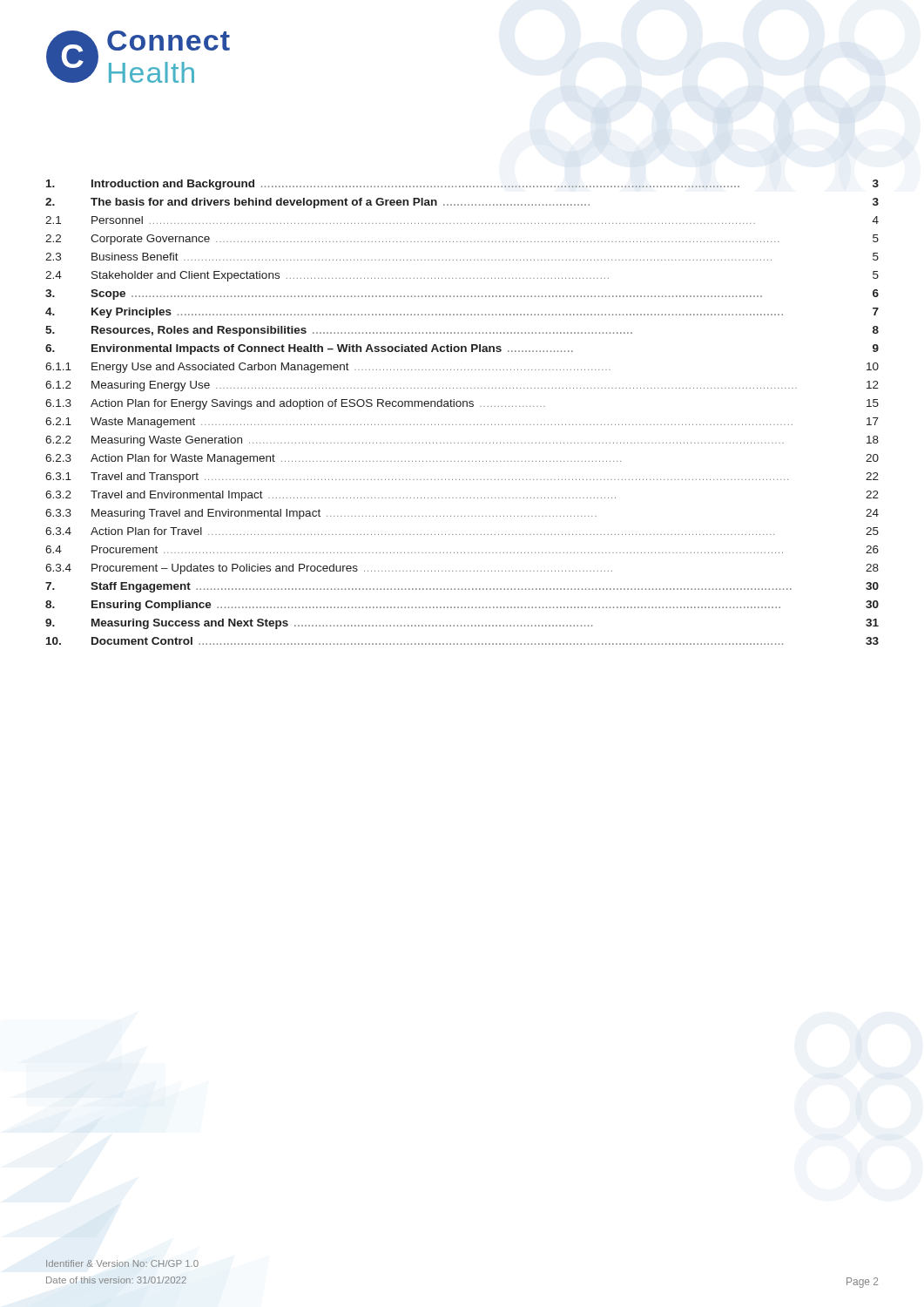Screen dimensions: 1307x924
Task: Find the logo
Action: [138, 57]
